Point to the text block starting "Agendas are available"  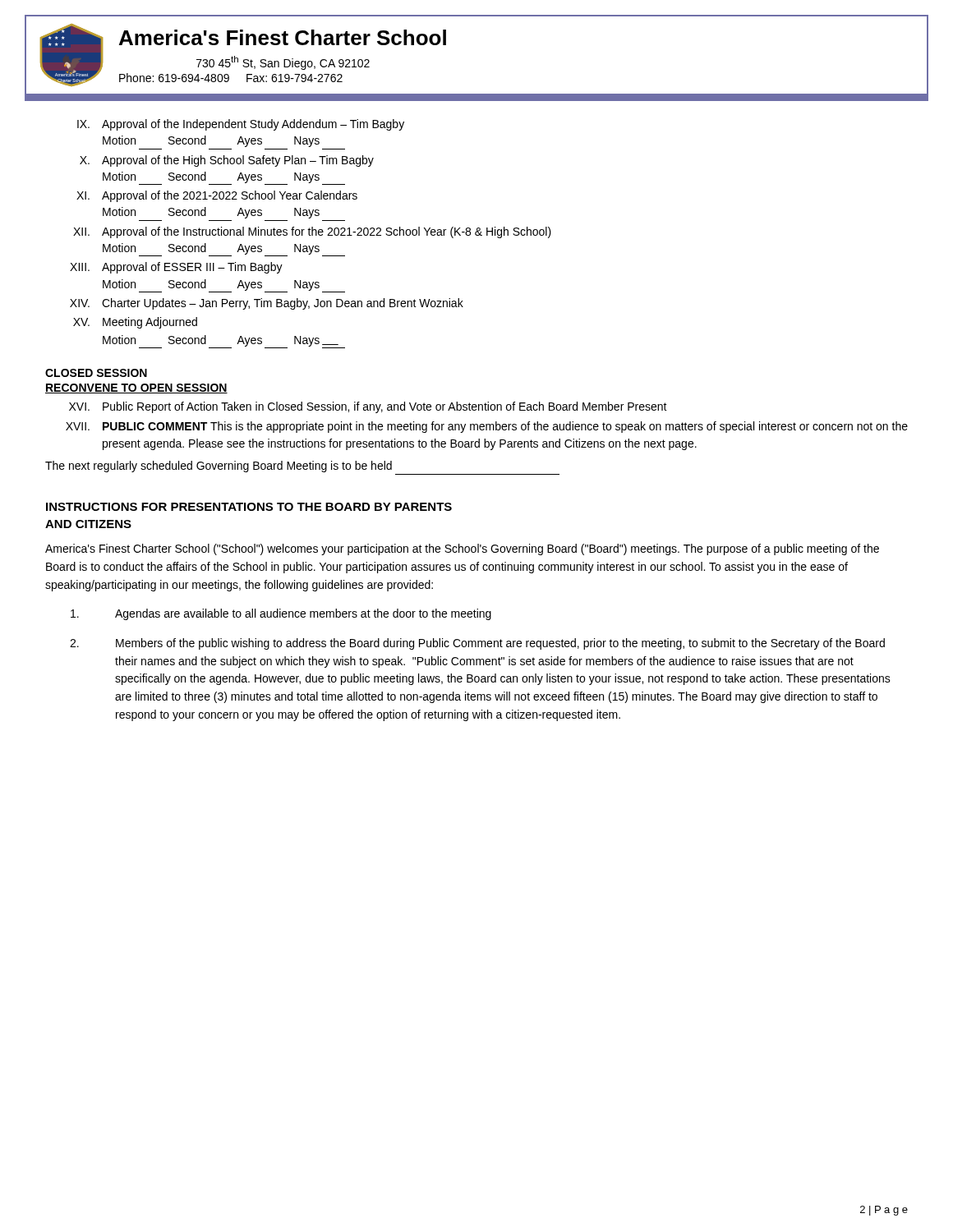(268, 614)
